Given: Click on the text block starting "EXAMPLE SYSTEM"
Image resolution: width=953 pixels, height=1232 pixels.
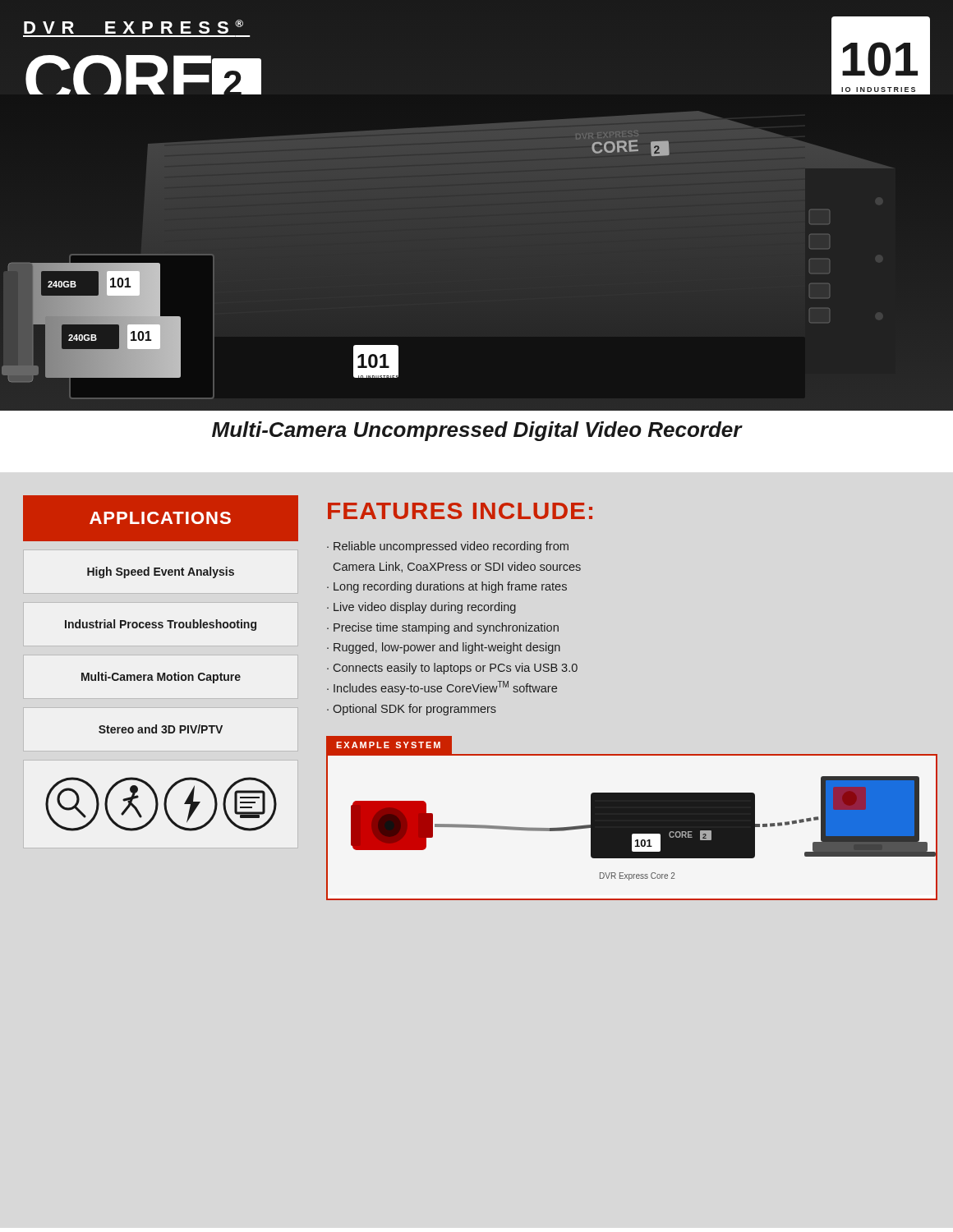Looking at the screenshot, I should [x=389, y=745].
